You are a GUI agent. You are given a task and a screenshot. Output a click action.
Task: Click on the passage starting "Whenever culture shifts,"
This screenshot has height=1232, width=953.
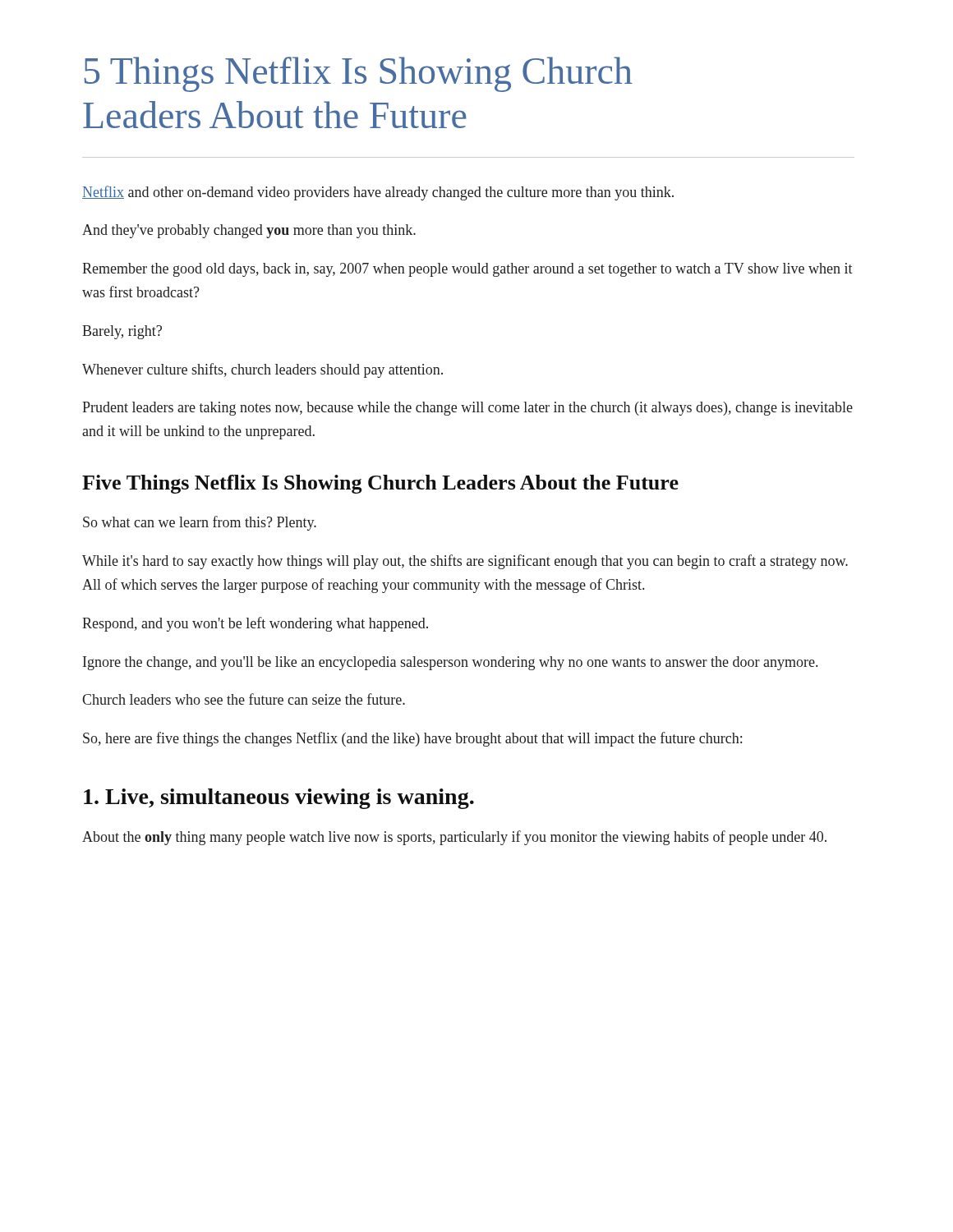(x=263, y=369)
